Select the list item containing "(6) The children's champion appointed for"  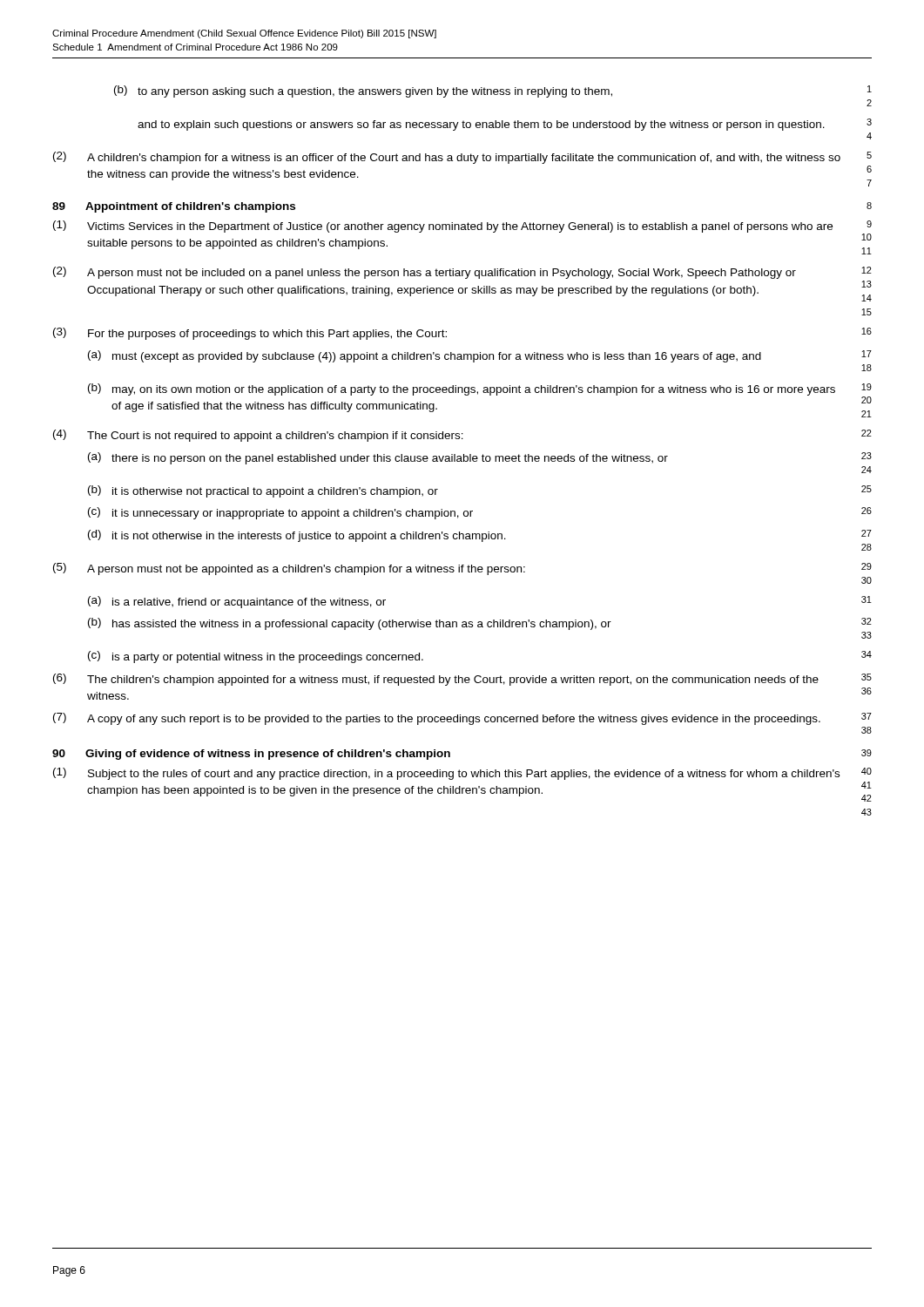(462, 688)
